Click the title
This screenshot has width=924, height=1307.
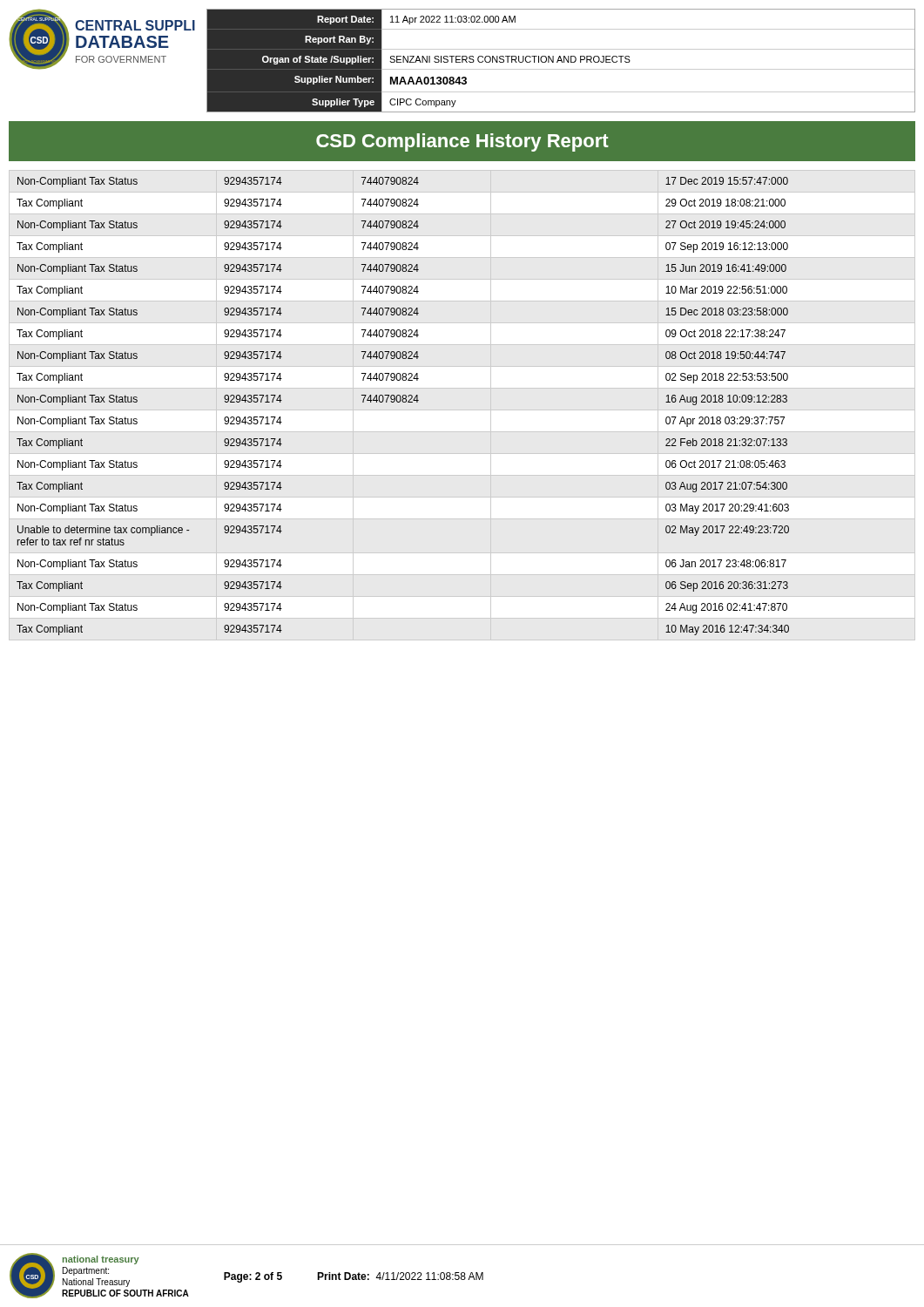pyautogui.click(x=462, y=141)
